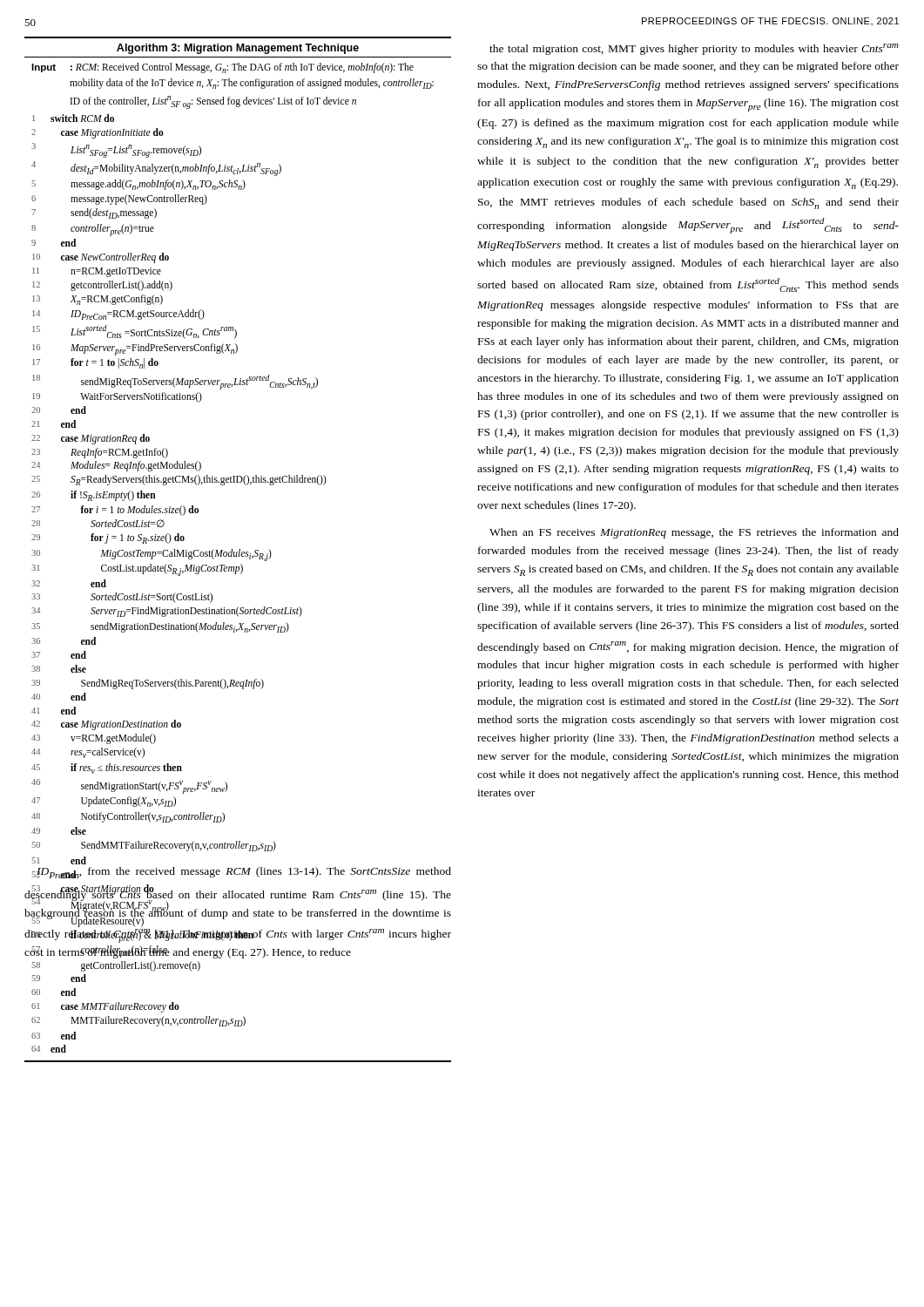Click the passage that begins "IDPreCon, from the"
The image size is (924, 1307).
coord(238,912)
